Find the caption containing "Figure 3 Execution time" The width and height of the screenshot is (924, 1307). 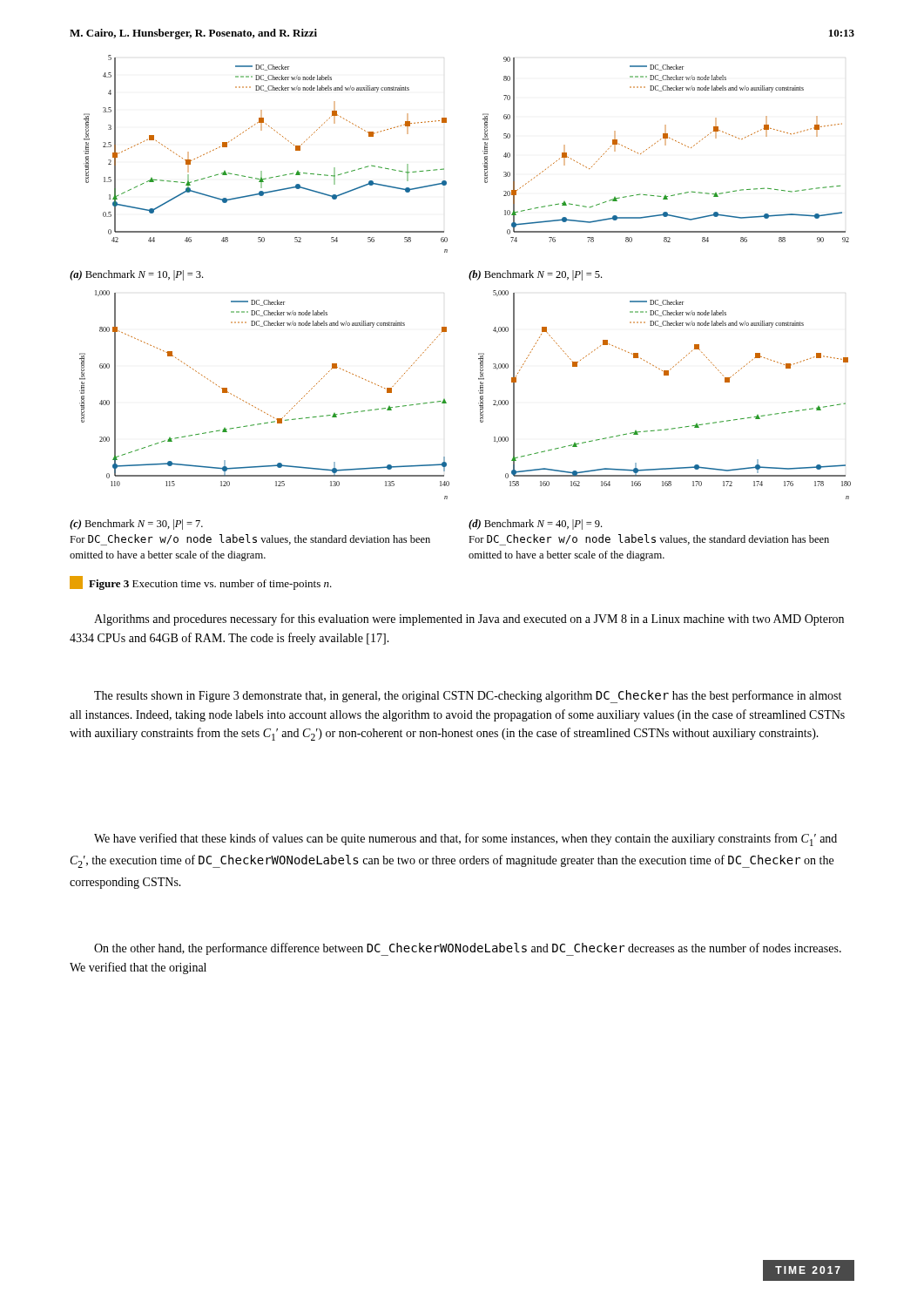201,584
